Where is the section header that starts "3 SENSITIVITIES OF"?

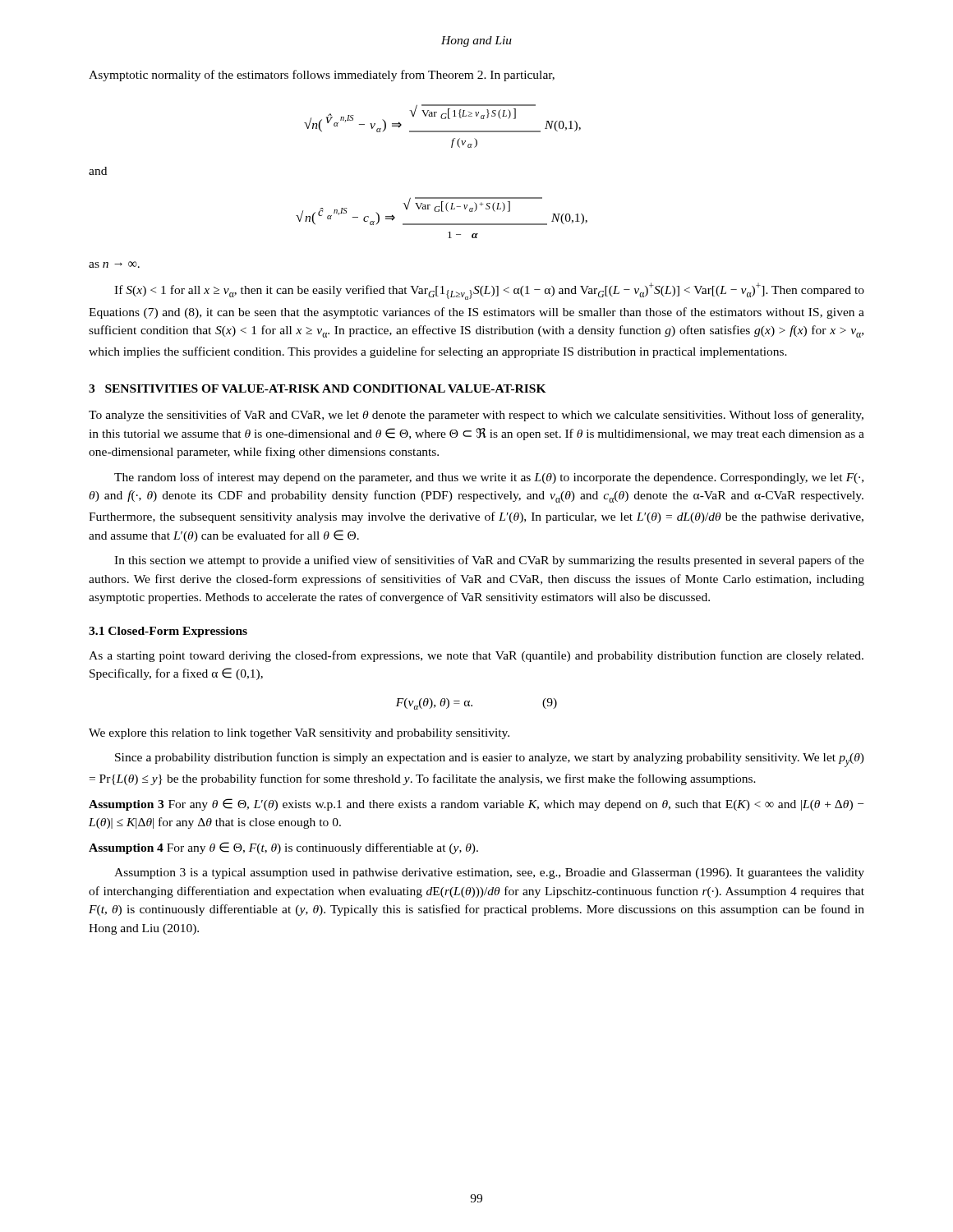317,388
